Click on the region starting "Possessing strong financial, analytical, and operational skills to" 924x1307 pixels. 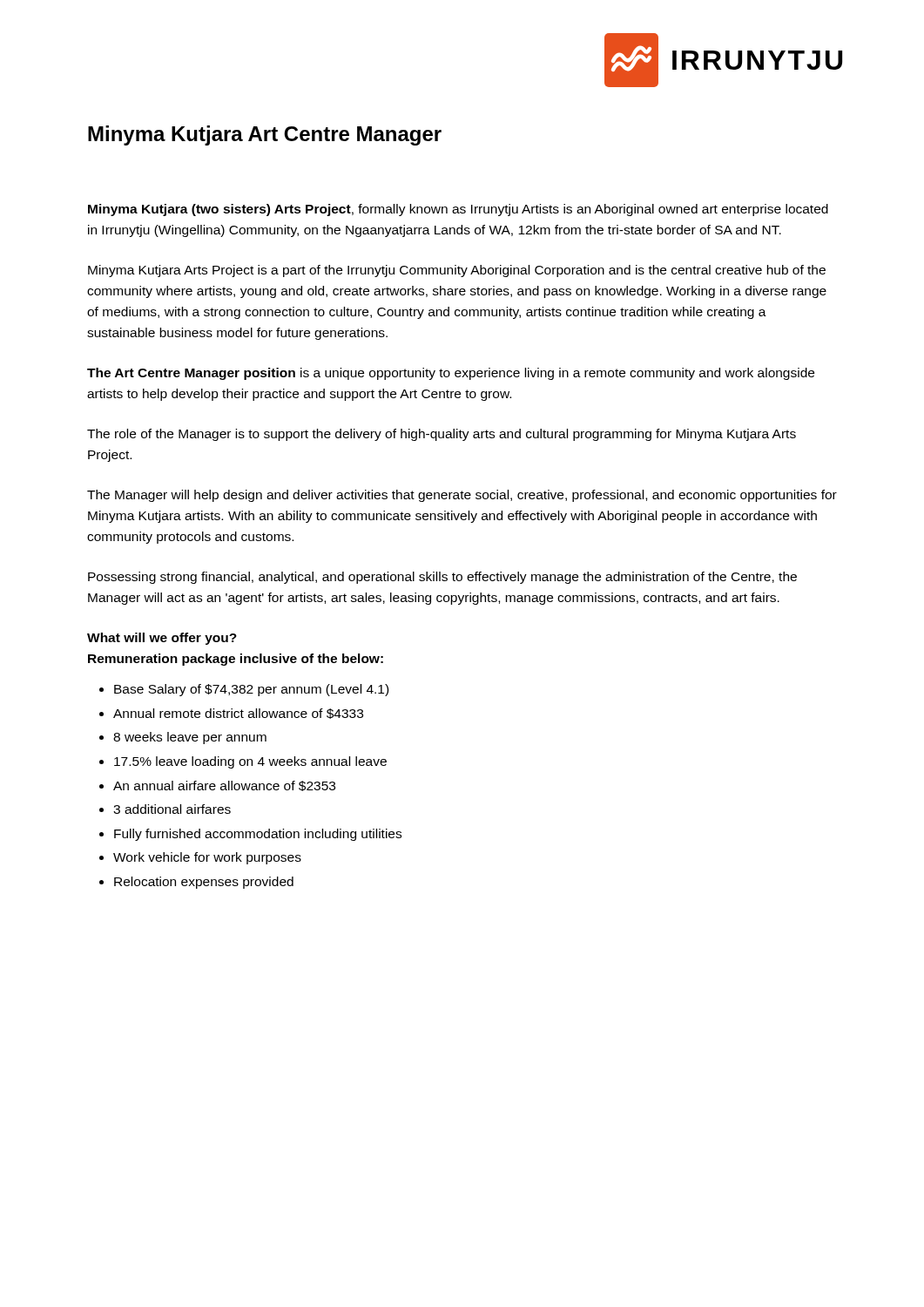tap(442, 587)
